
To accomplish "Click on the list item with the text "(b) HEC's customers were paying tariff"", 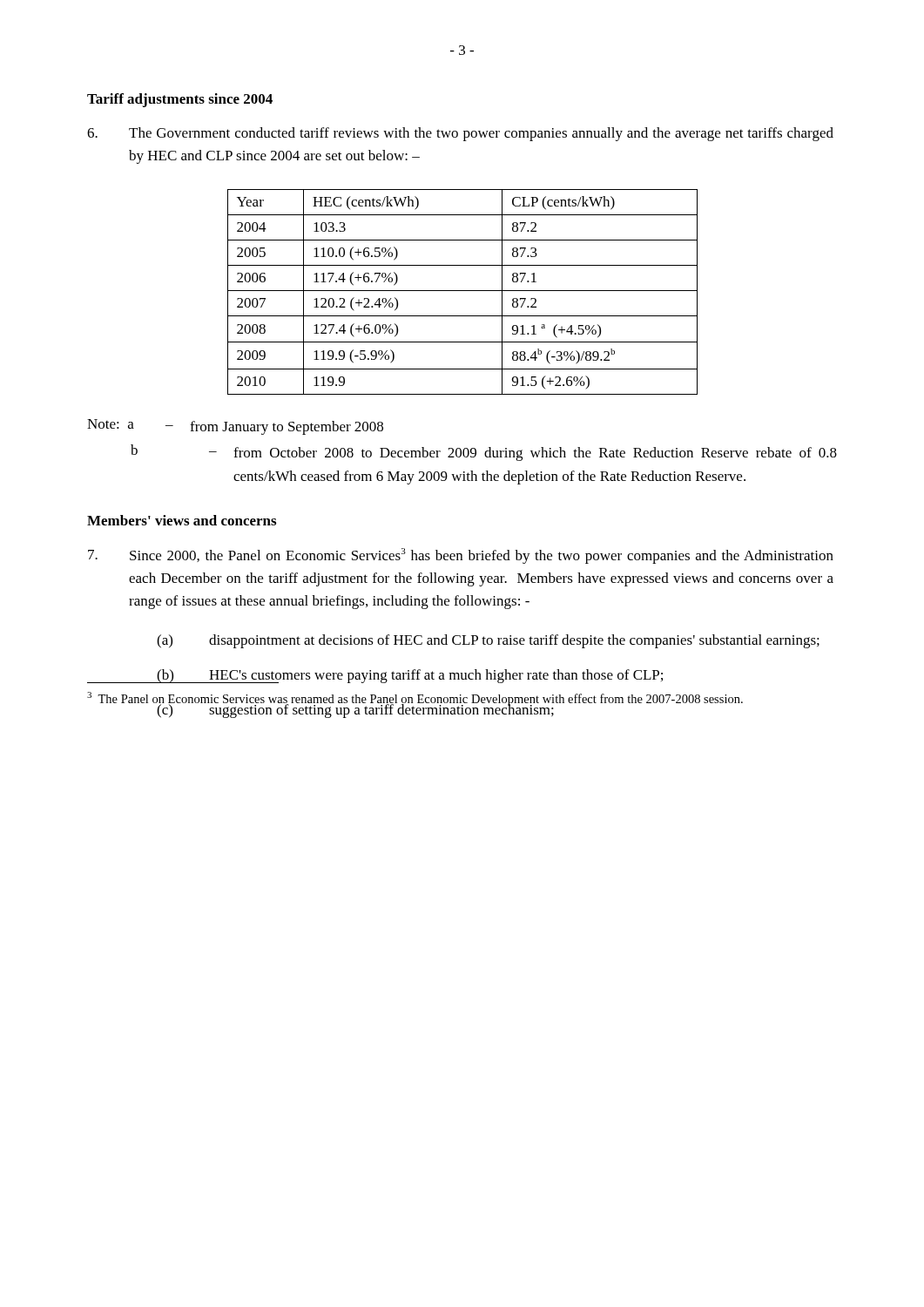I will 497,675.
